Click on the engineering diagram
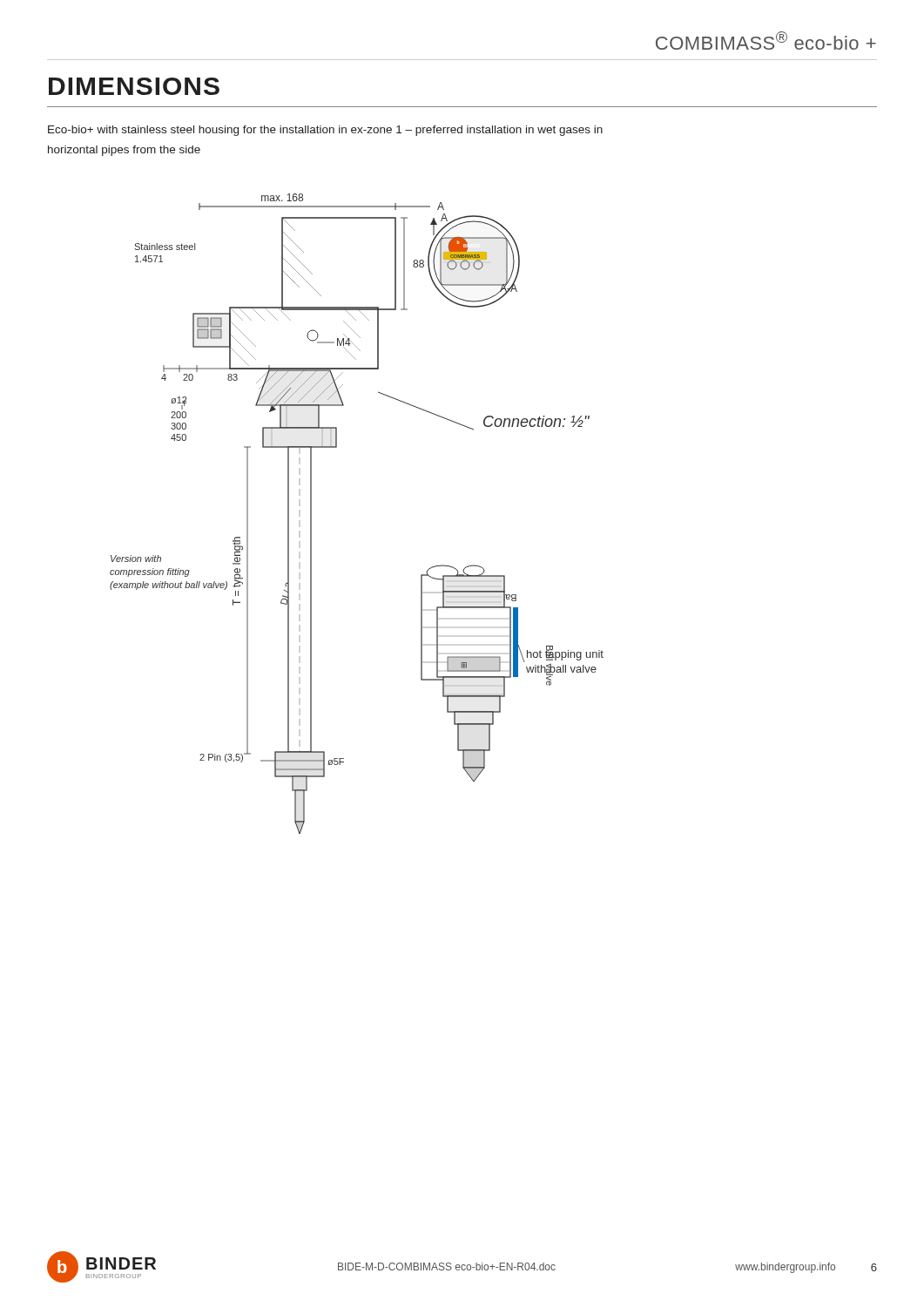The image size is (924, 1307). pyautogui.click(x=462, y=540)
